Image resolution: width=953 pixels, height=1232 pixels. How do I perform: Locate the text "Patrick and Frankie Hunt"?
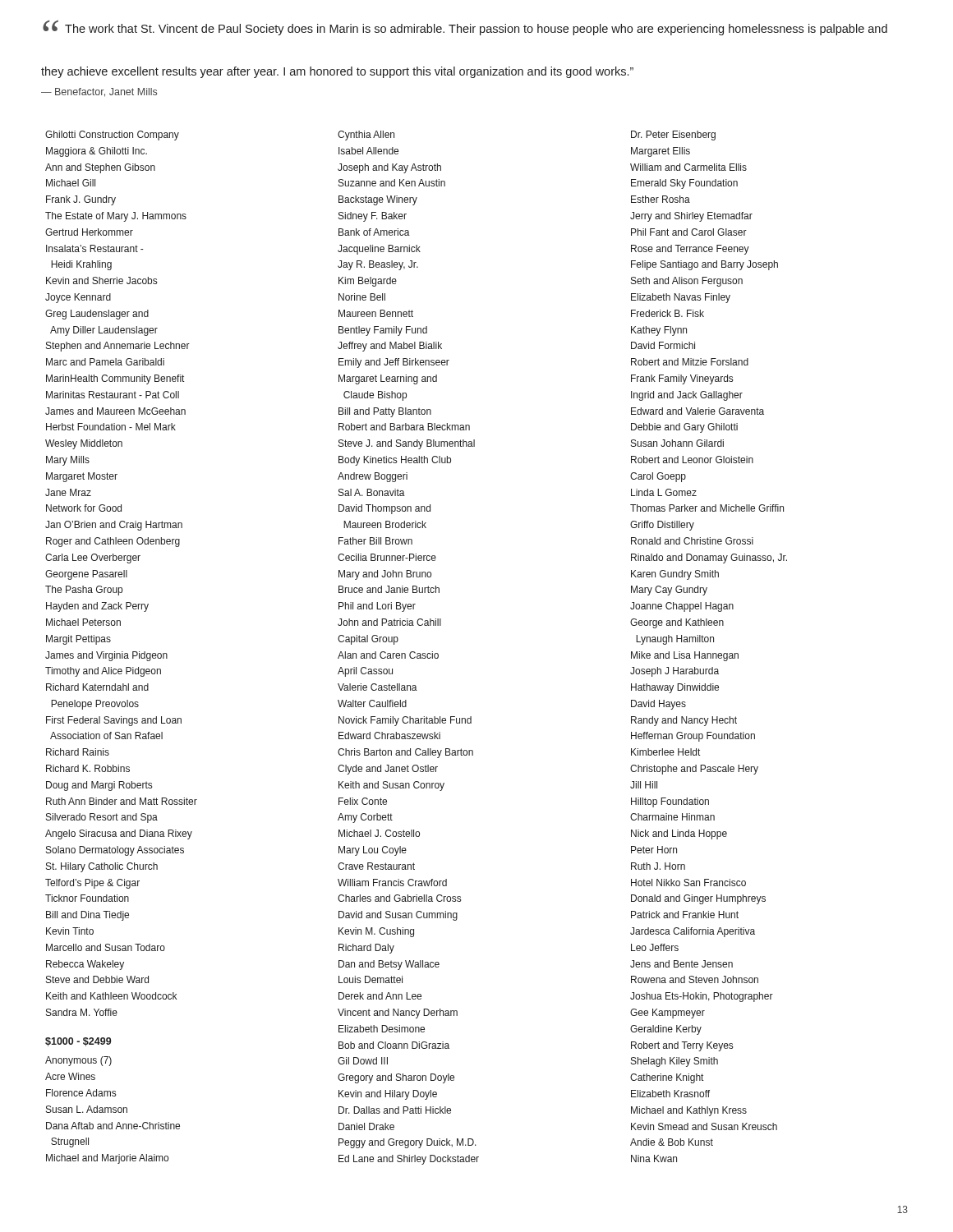(x=684, y=915)
